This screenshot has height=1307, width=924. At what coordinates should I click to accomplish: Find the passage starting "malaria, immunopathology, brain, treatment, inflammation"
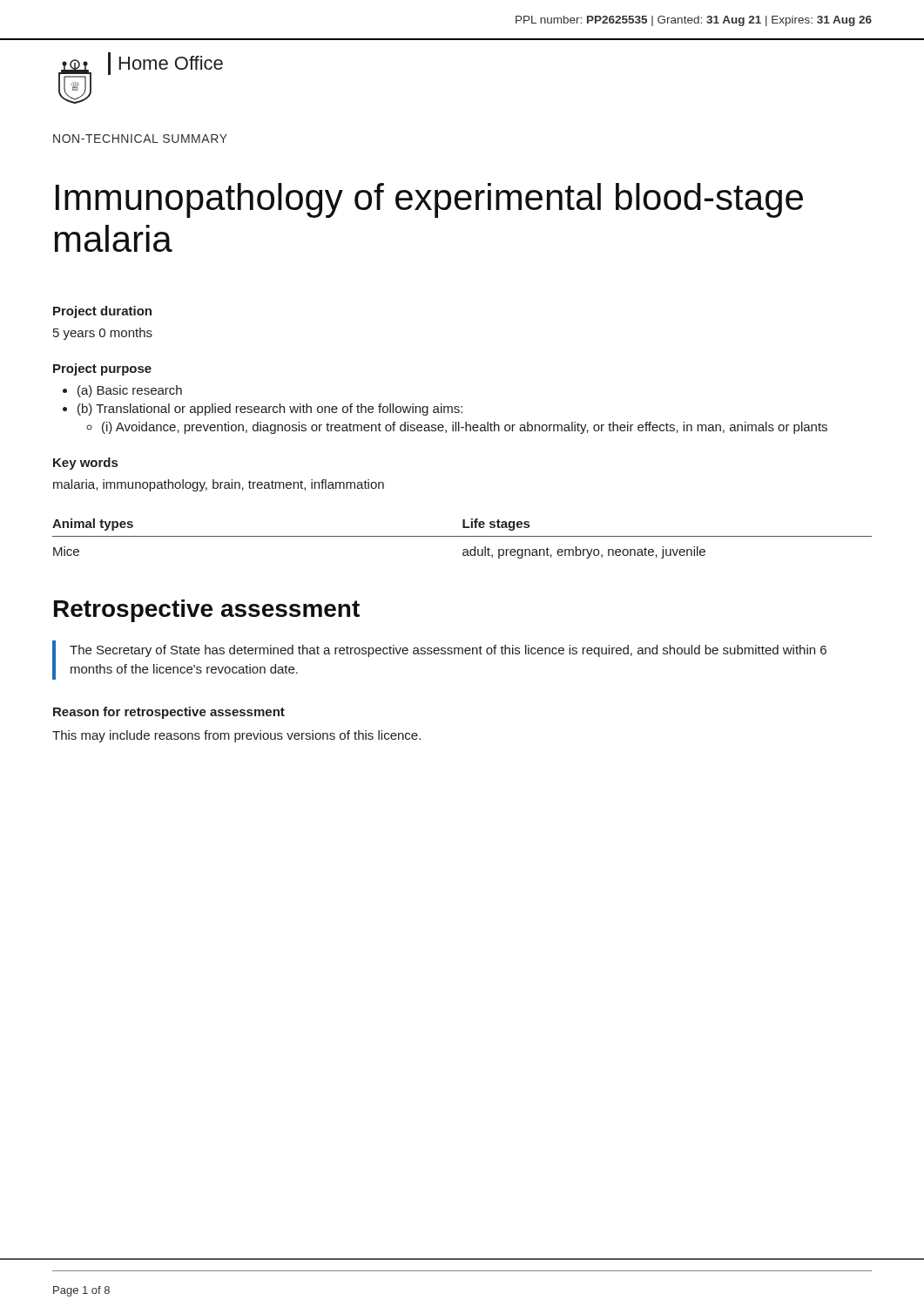pos(218,484)
